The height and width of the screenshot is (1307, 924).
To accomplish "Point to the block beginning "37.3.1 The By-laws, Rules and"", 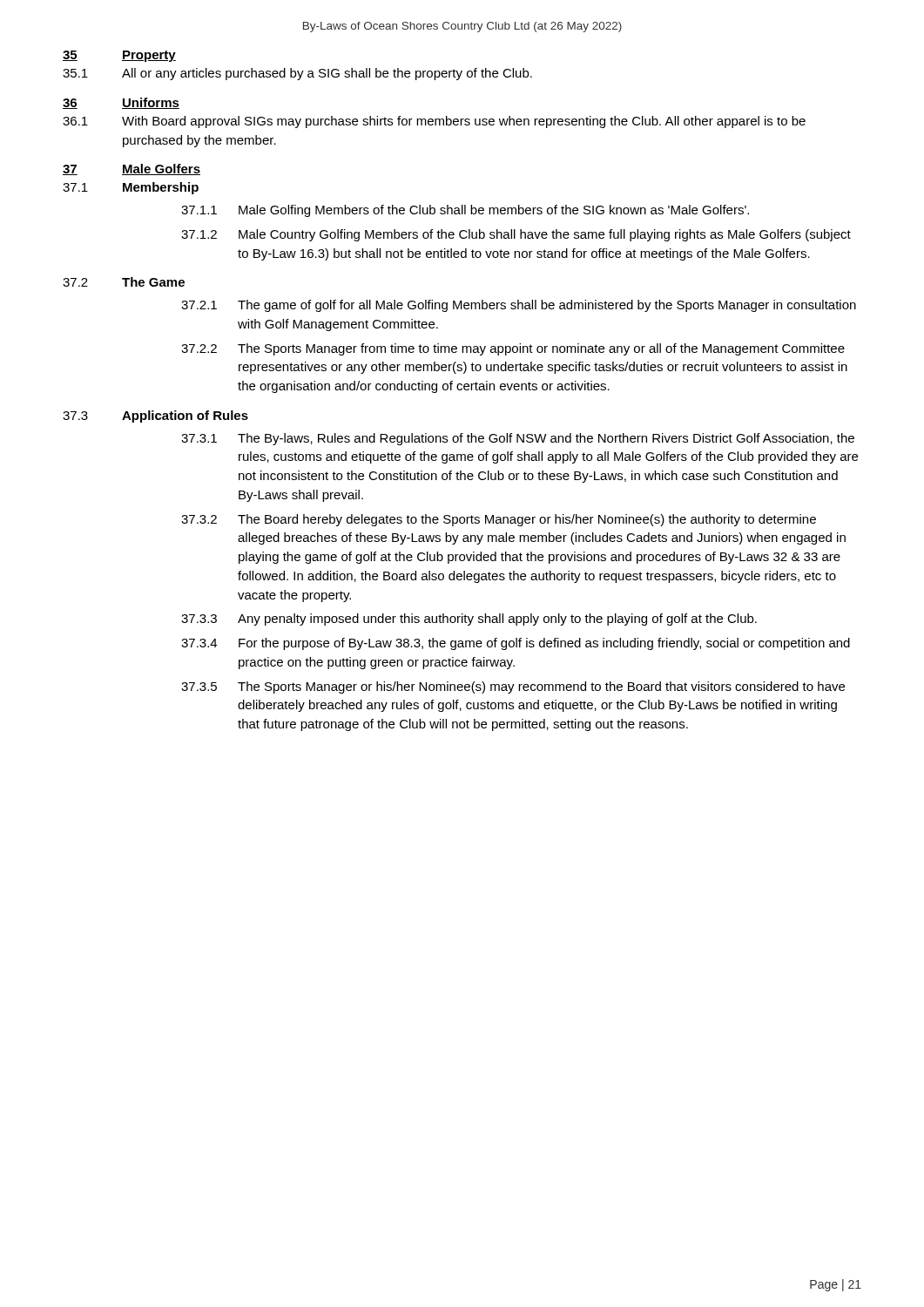I will [x=521, y=466].
